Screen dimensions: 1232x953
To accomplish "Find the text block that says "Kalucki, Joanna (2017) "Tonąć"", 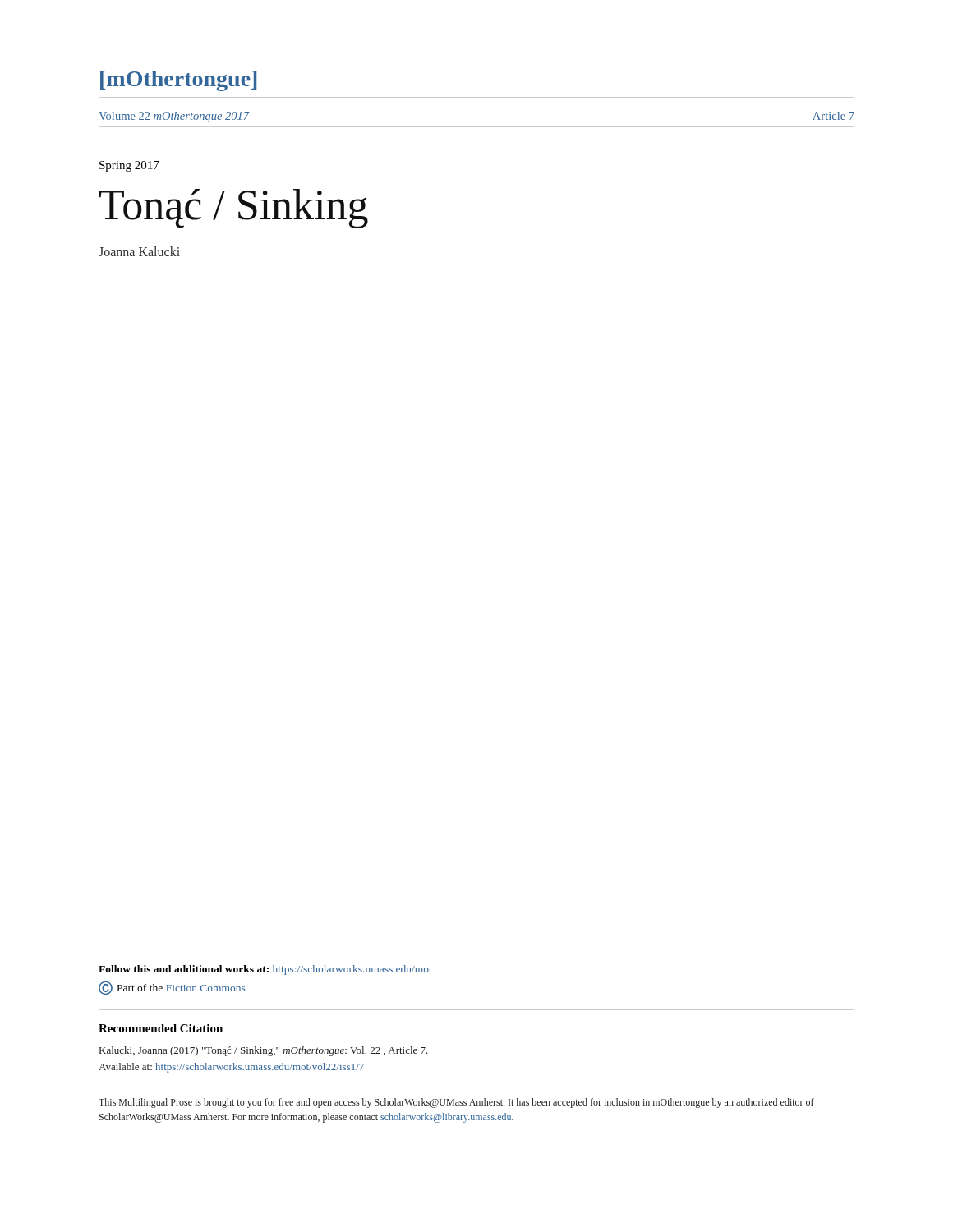I will pos(264,1051).
